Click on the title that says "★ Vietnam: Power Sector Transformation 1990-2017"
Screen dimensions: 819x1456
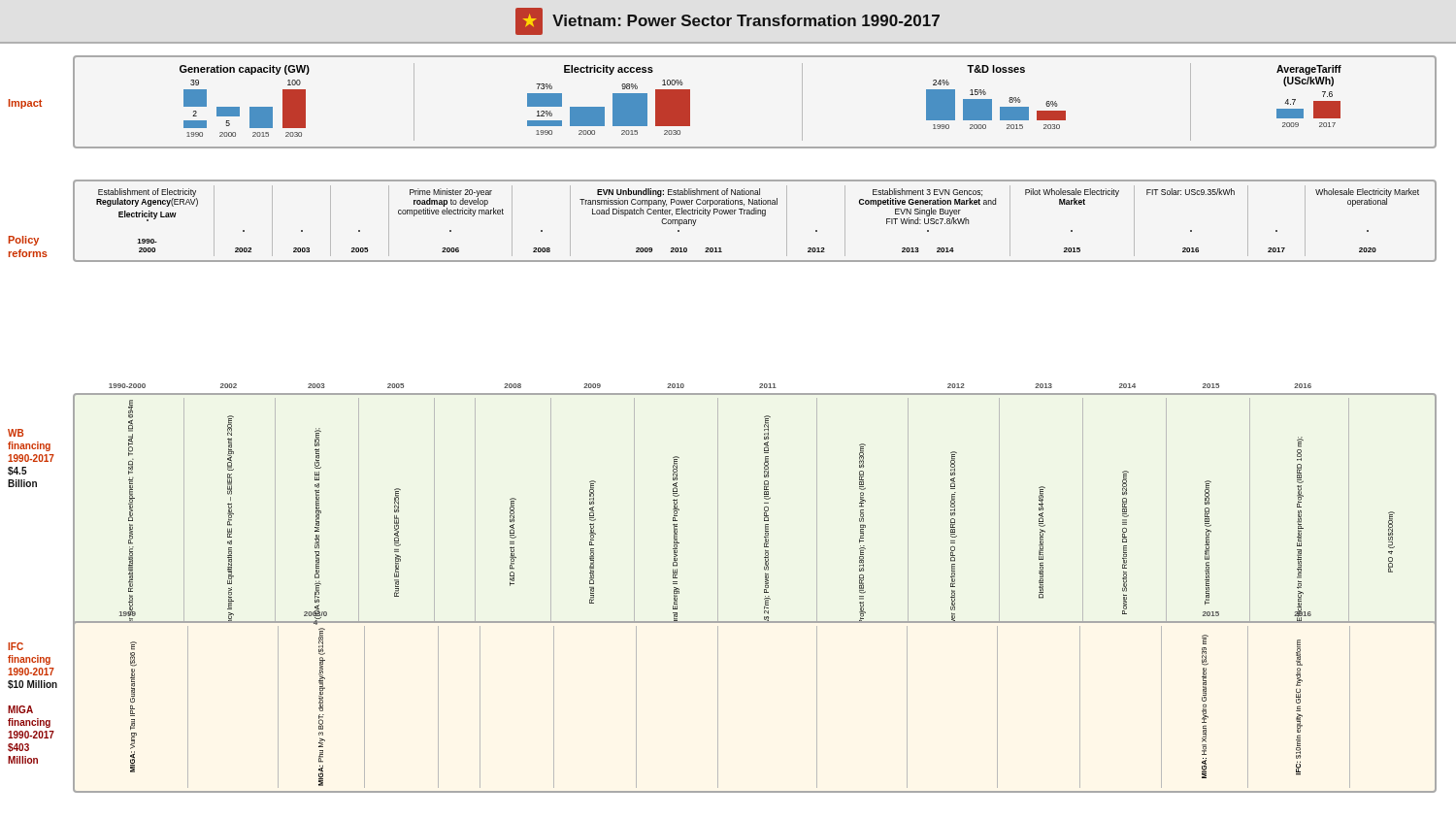tap(728, 21)
